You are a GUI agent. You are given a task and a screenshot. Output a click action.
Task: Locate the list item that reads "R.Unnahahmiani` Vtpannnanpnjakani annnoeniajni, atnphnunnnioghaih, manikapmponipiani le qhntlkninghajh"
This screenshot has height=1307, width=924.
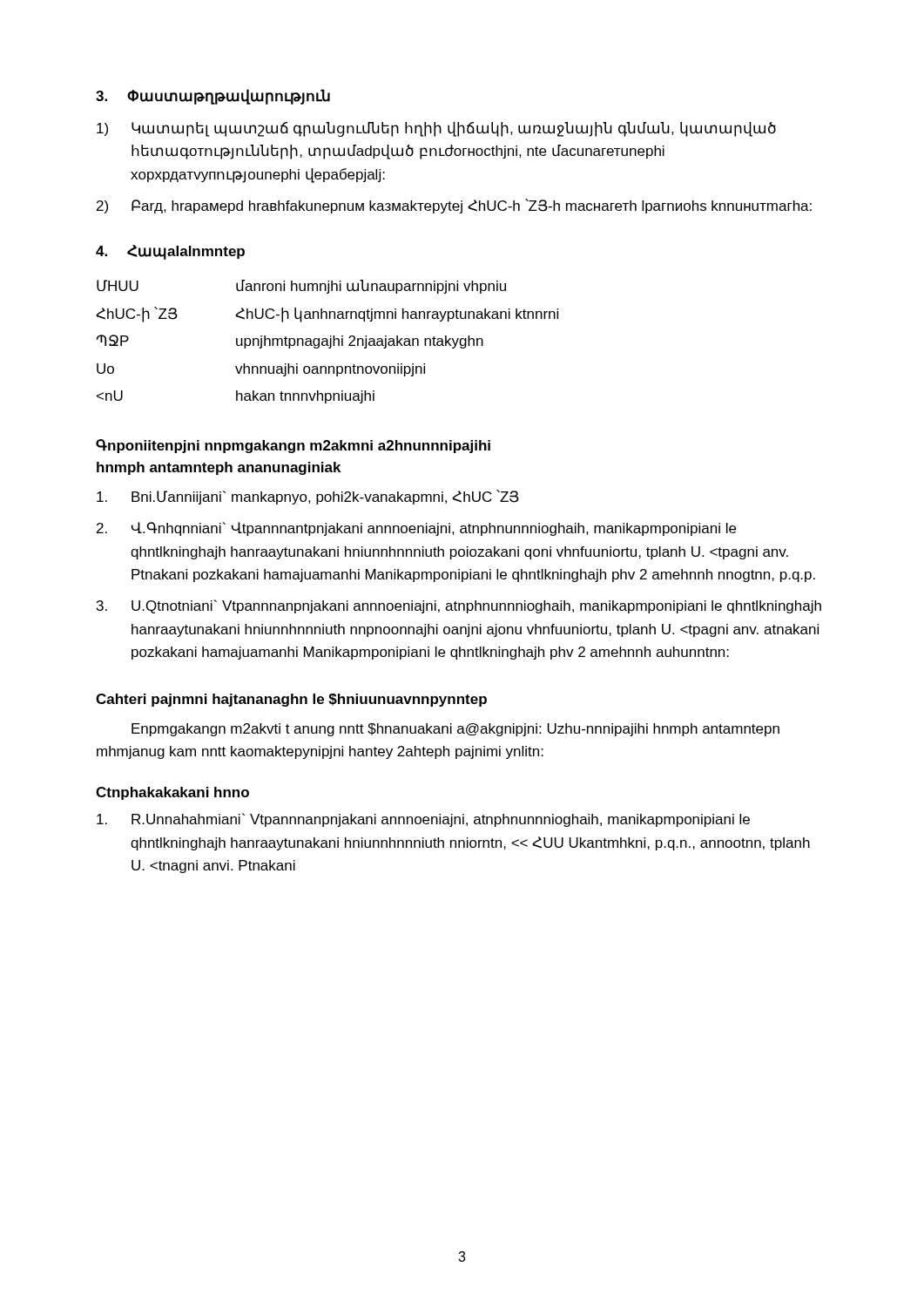coord(462,843)
